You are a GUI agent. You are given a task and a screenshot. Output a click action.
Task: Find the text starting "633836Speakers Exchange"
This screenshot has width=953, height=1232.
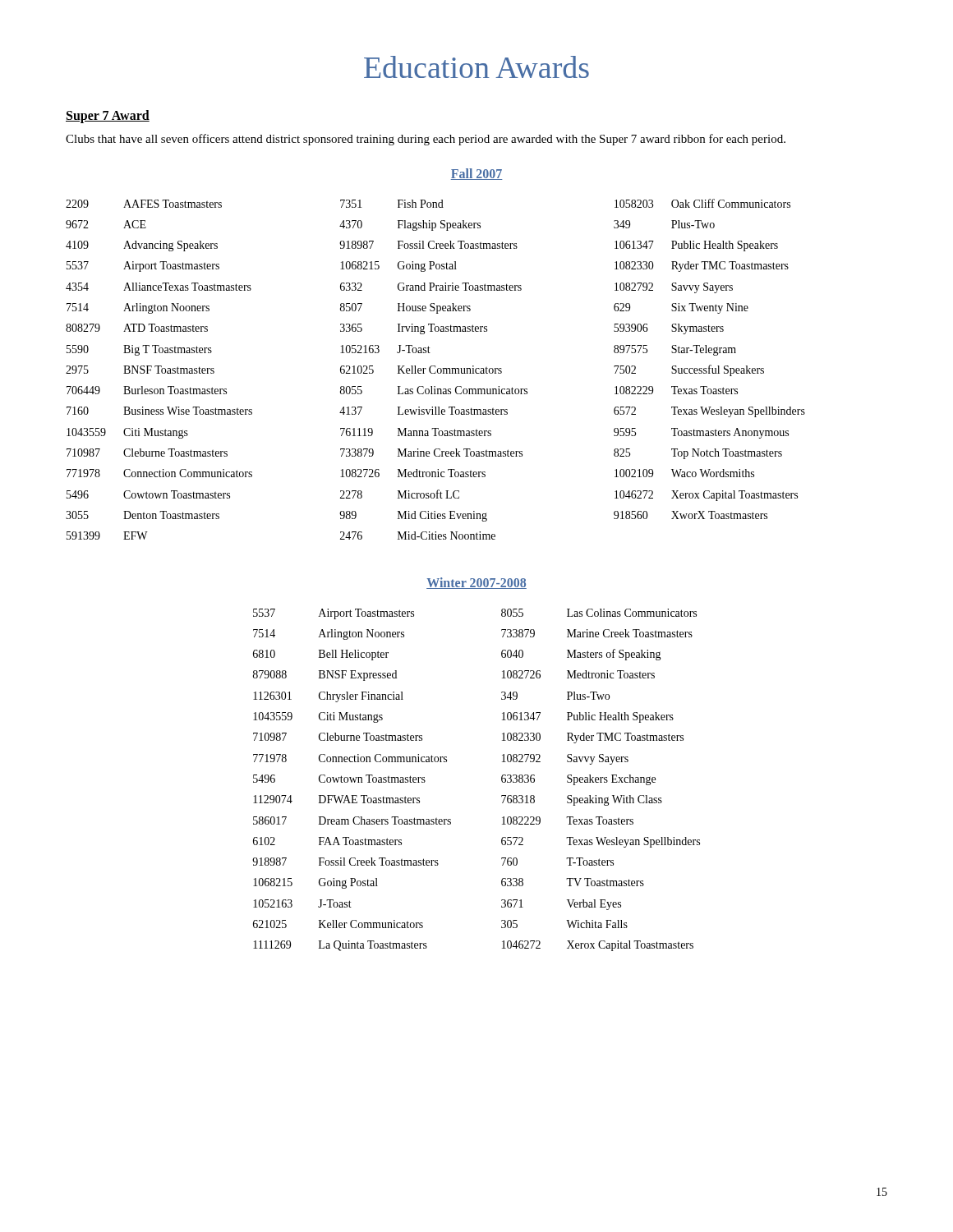tap(578, 779)
